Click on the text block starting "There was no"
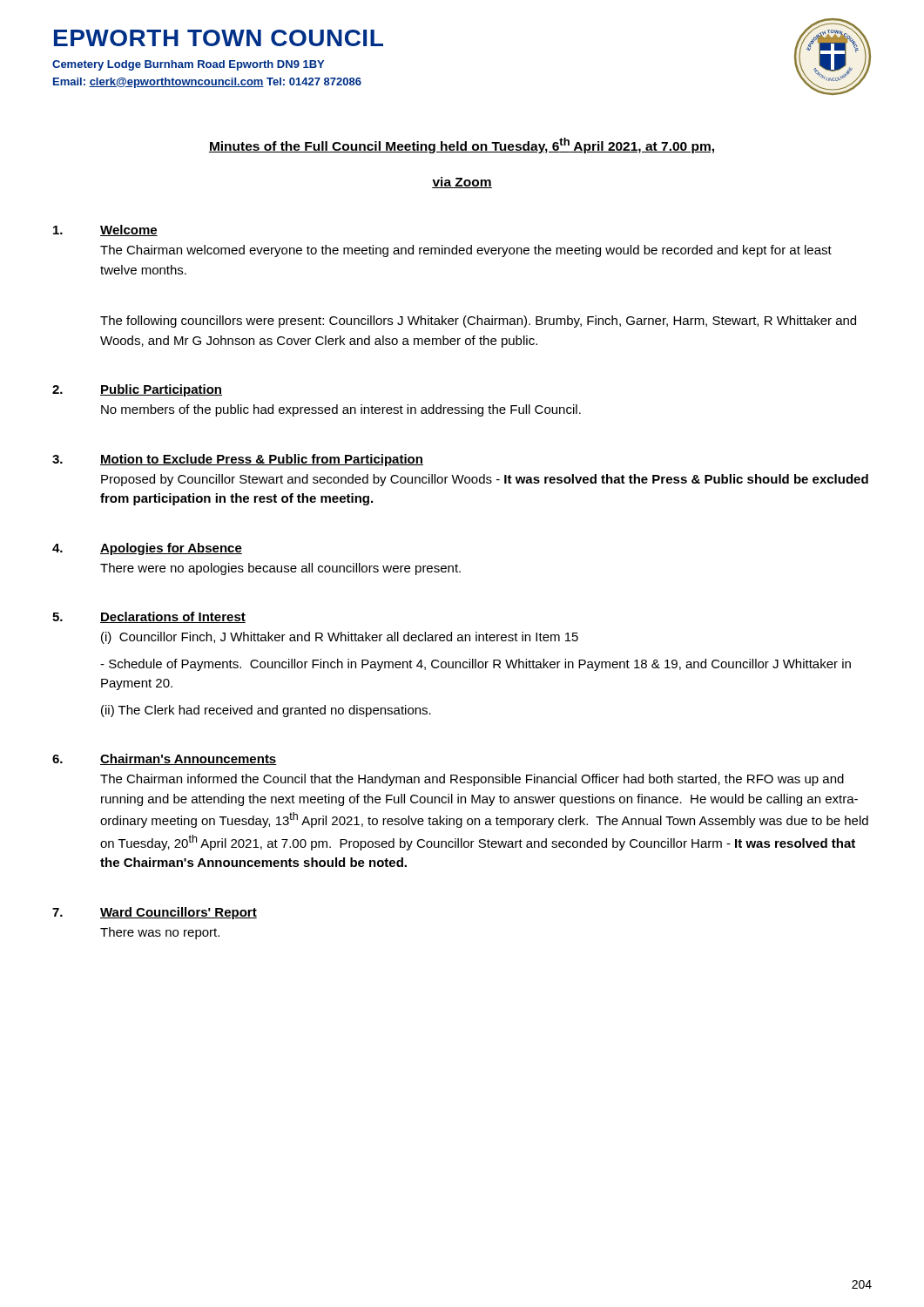The height and width of the screenshot is (1307, 924). (x=160, y=932)
